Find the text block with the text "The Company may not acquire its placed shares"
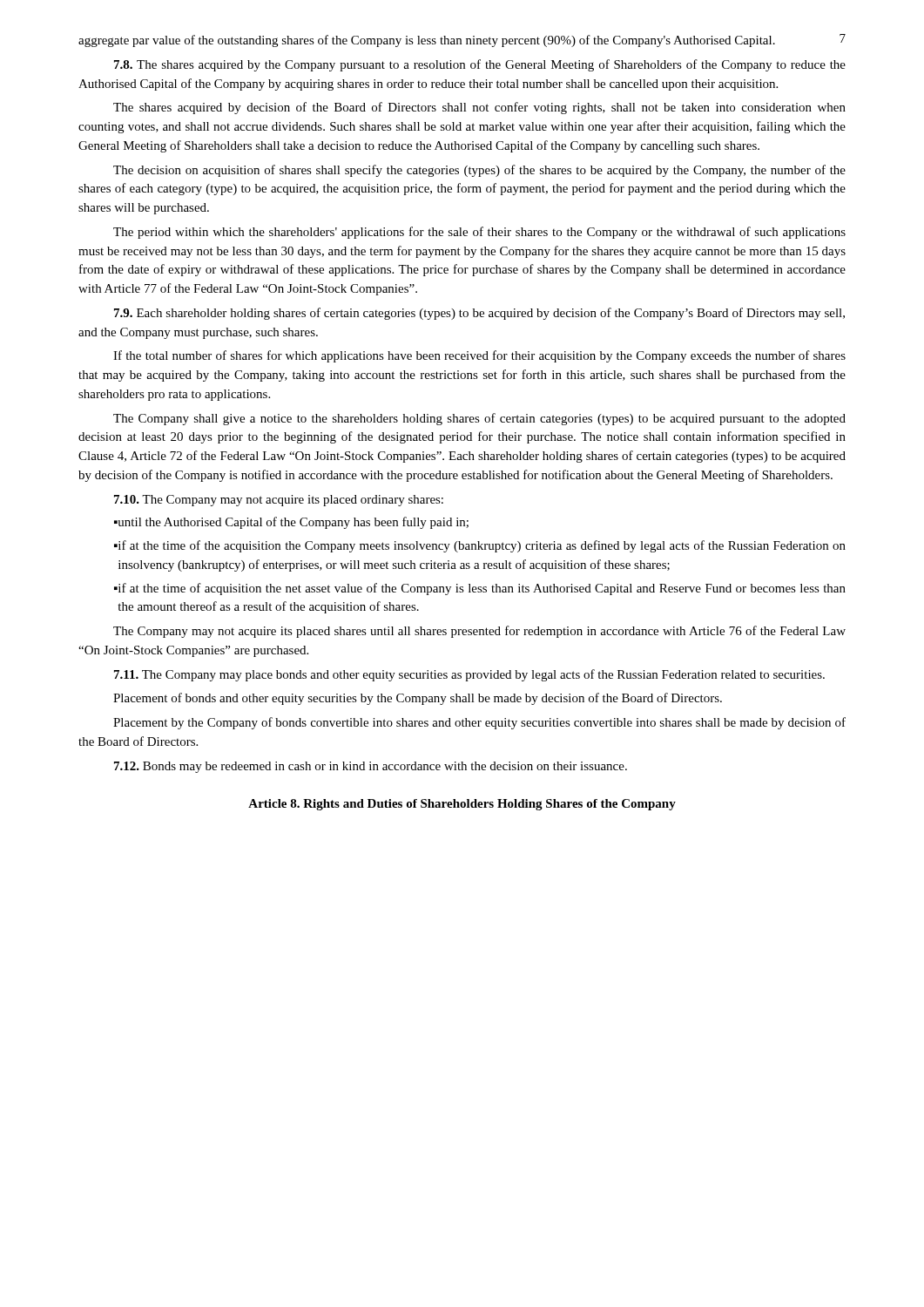Screen dimensions: 1307x924 (462, 641)
